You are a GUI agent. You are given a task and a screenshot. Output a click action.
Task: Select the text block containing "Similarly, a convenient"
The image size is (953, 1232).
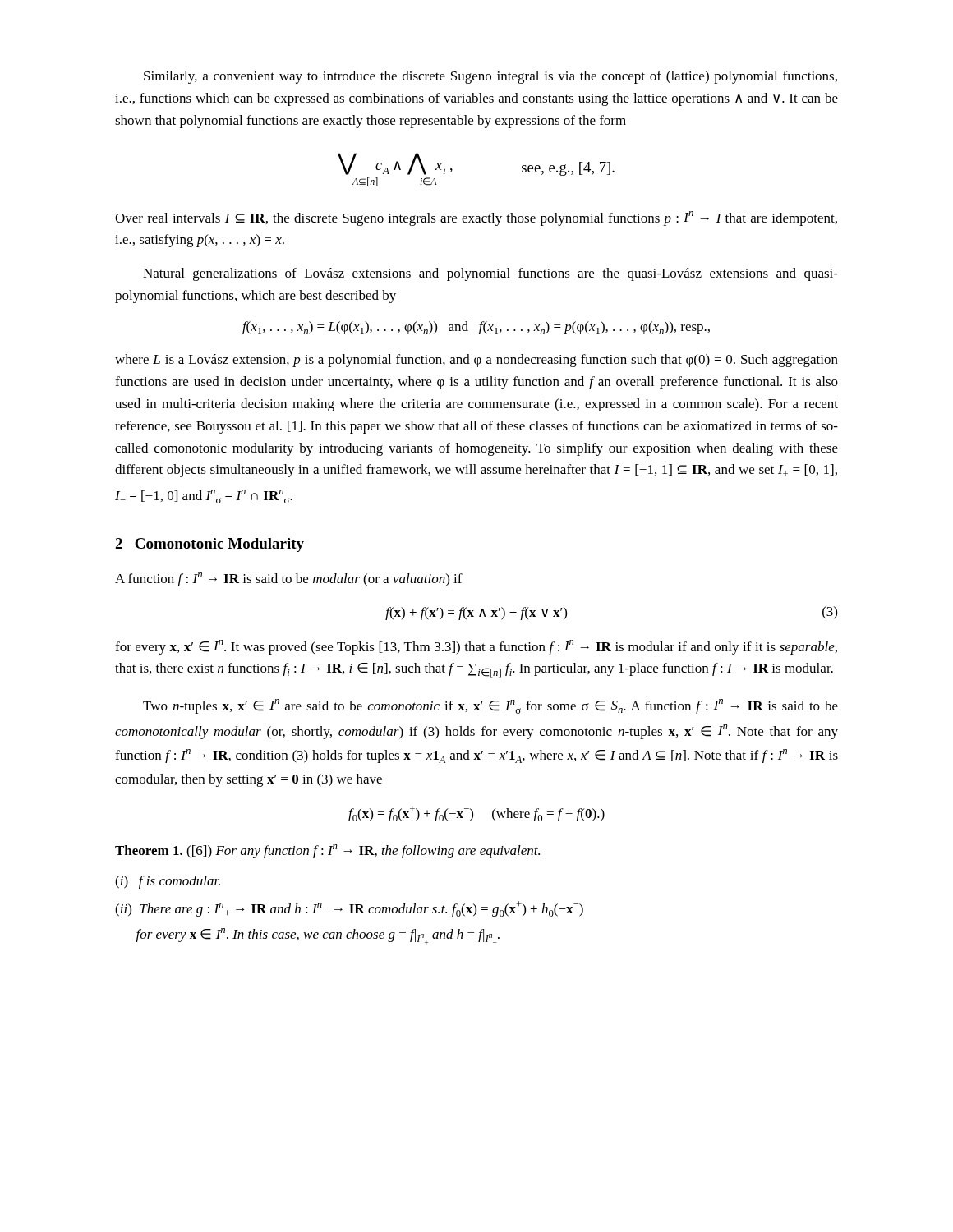pos(476,98)
